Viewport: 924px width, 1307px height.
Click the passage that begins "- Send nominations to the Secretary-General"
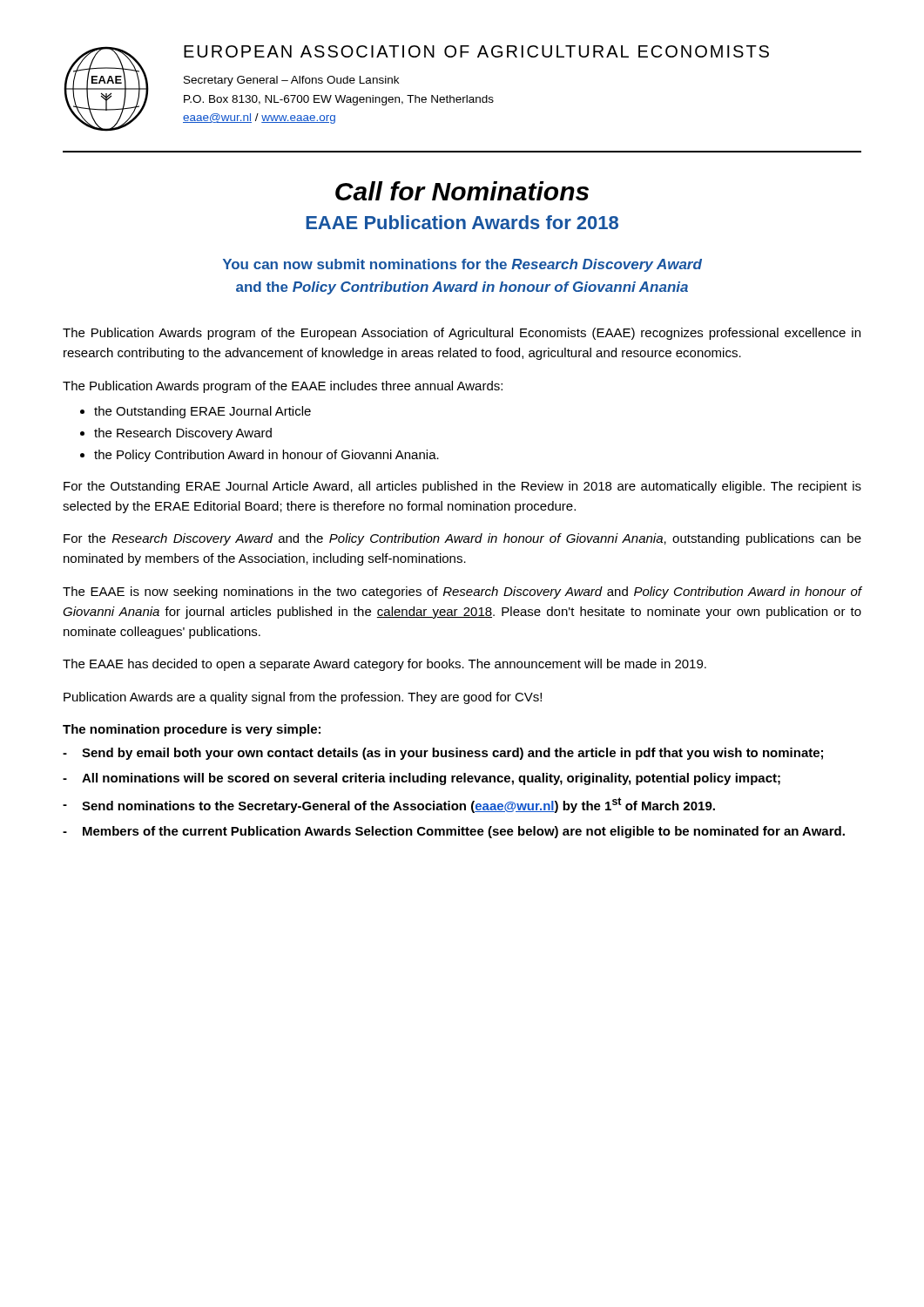click(x=462, y=804)
